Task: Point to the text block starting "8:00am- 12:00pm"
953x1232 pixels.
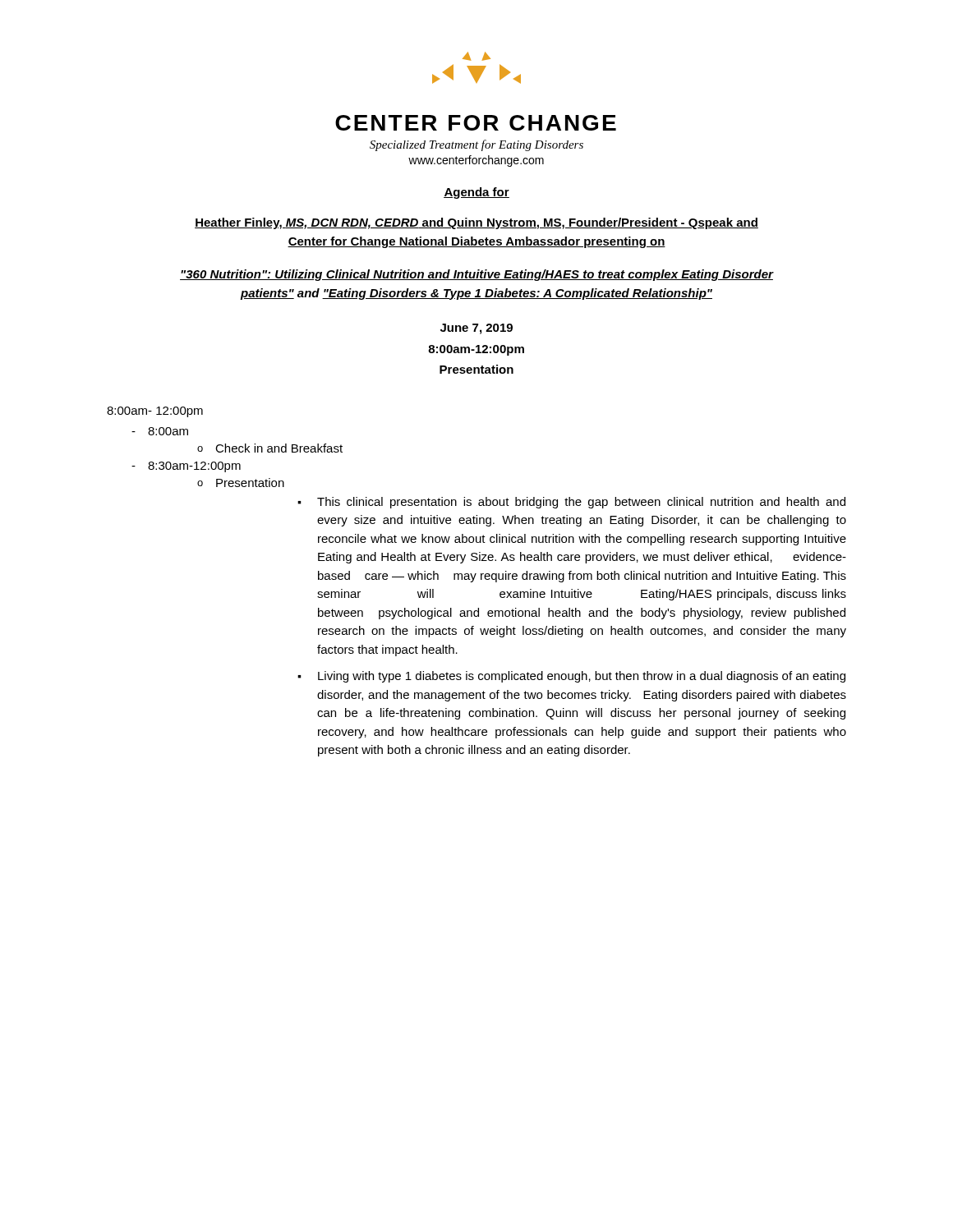Action: click(x=155, y=410)
